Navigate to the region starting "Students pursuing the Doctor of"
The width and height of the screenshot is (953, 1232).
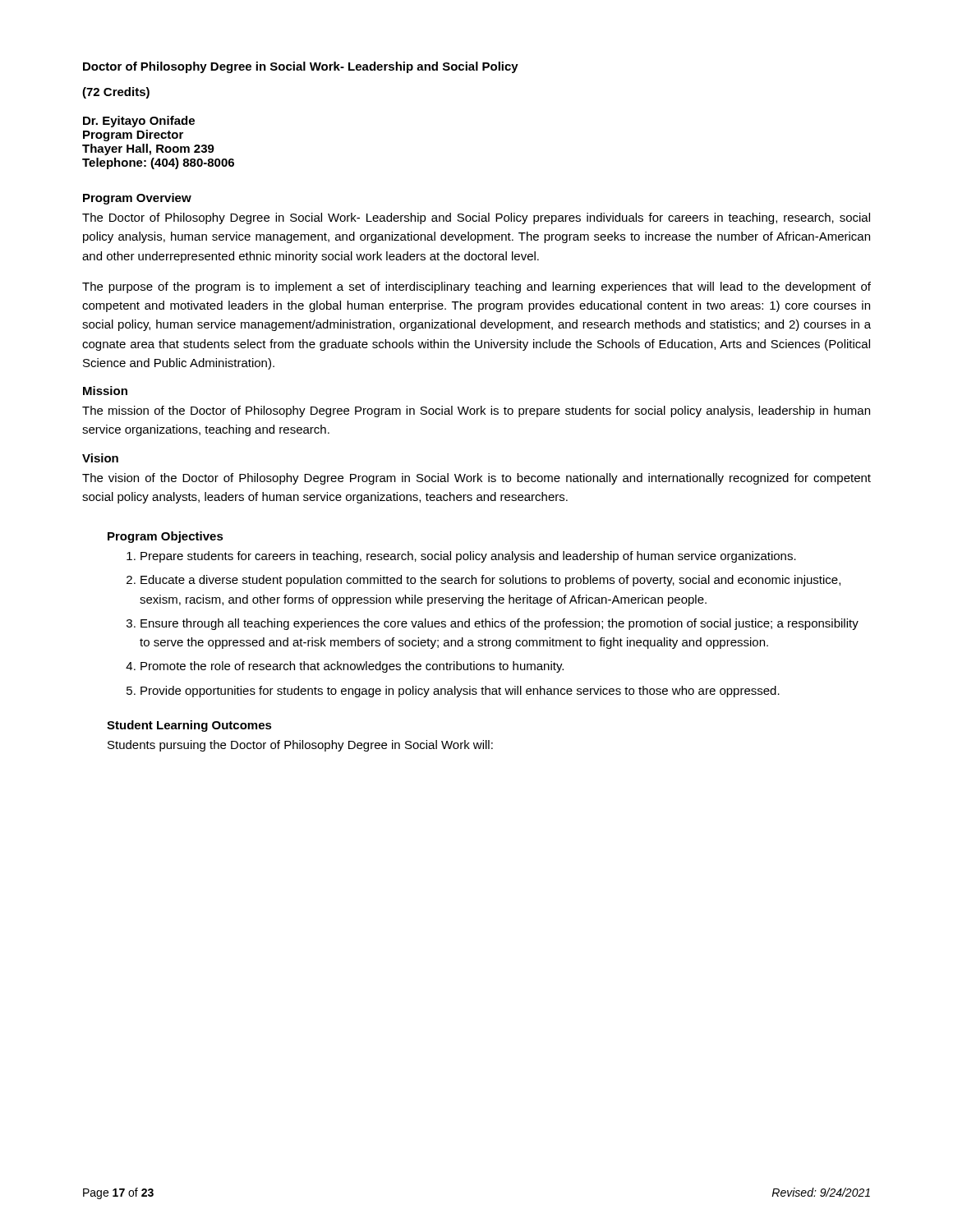(300, 744)
